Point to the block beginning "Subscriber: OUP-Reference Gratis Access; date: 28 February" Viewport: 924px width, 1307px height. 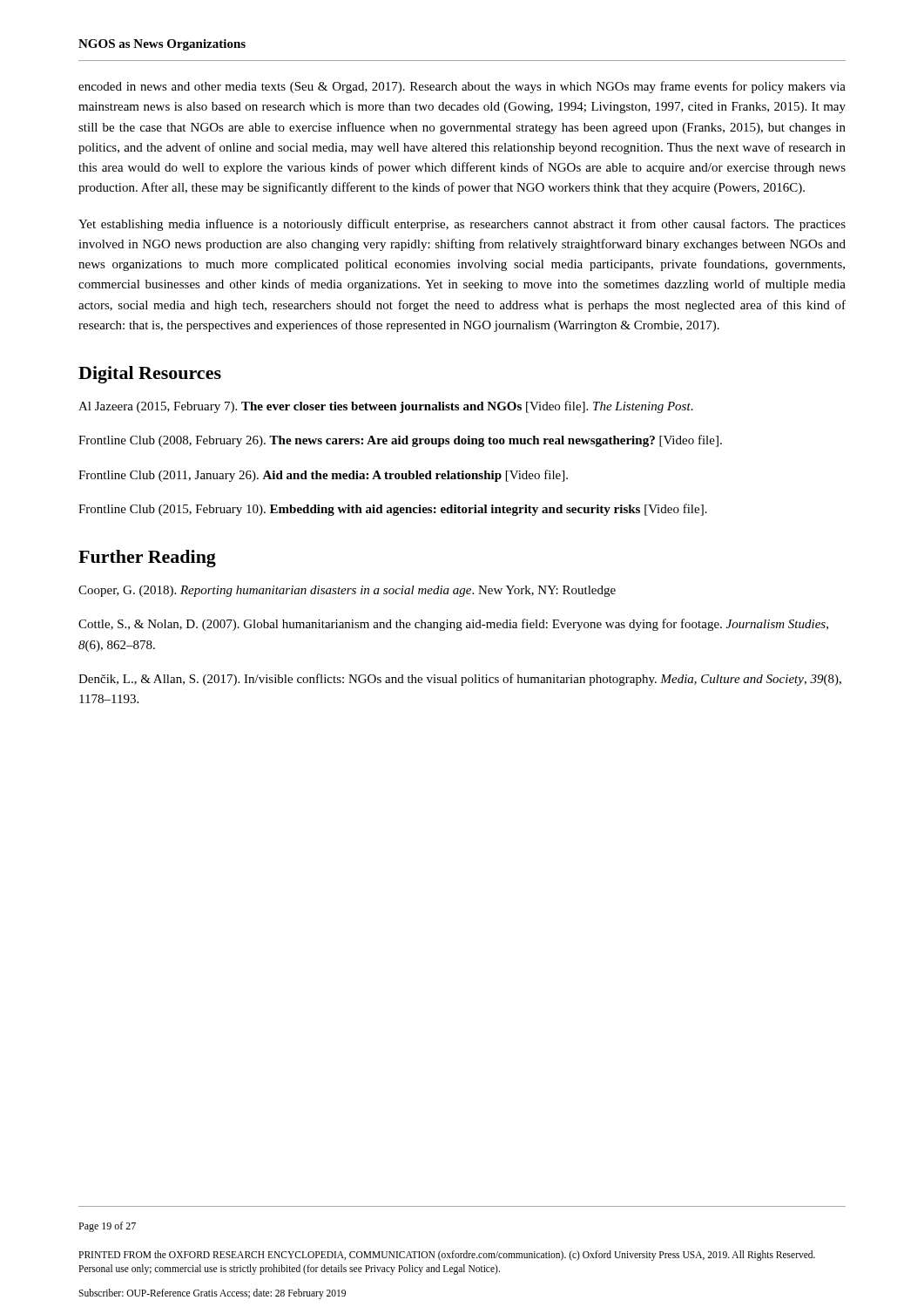[212, 1293]
